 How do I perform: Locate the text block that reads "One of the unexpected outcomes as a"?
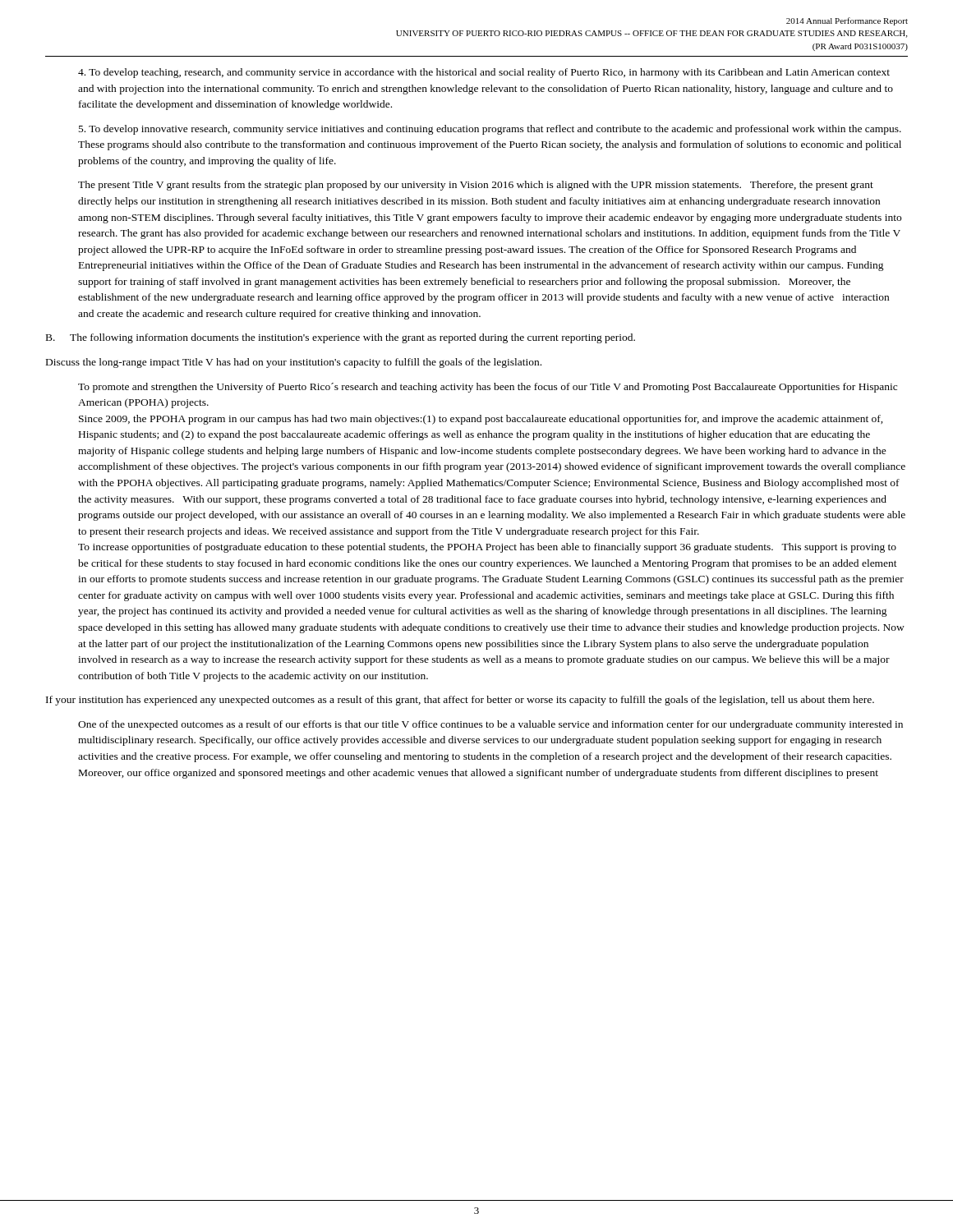click(491, 748)
